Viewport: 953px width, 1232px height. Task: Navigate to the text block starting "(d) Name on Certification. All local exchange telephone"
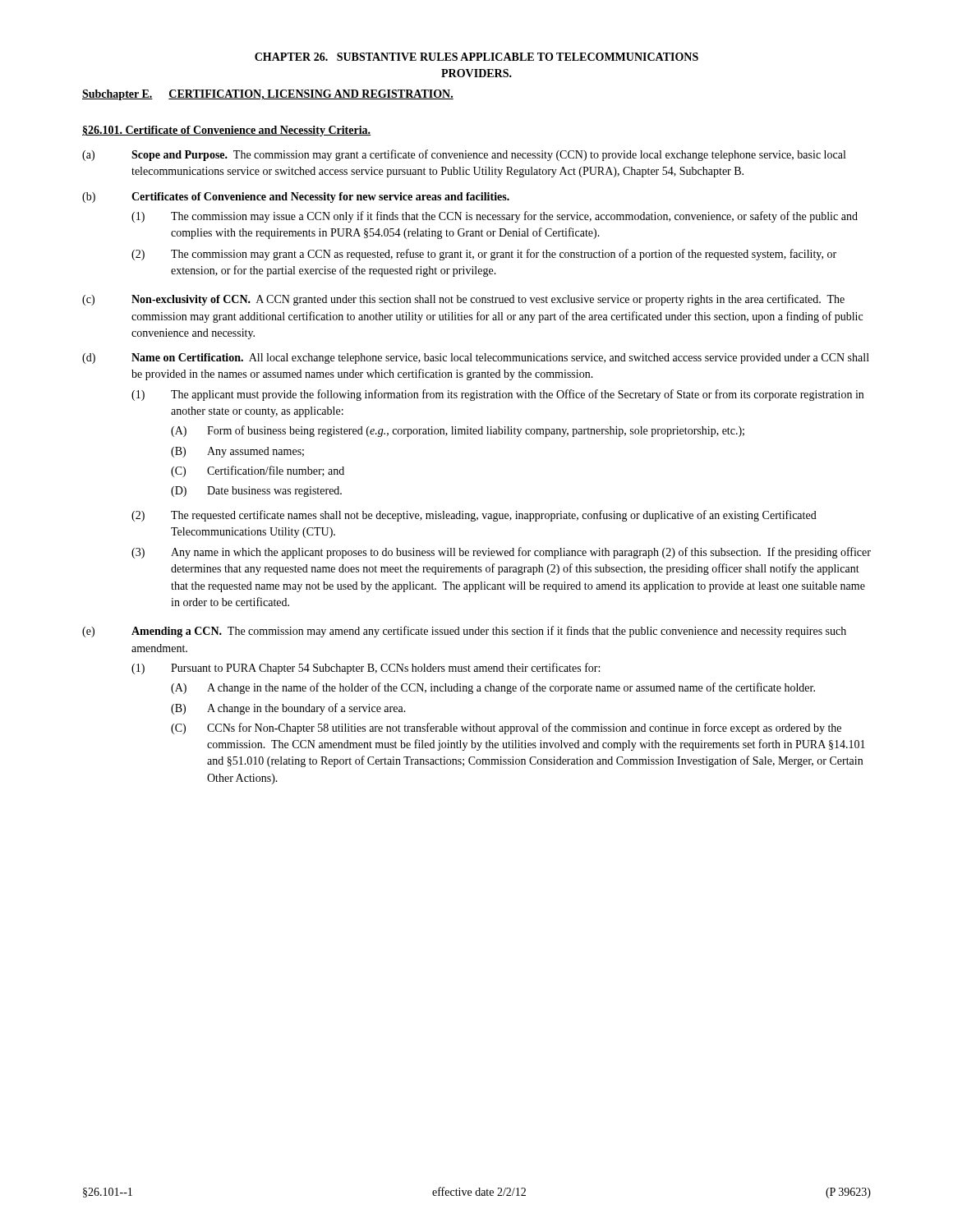(476, 359)
